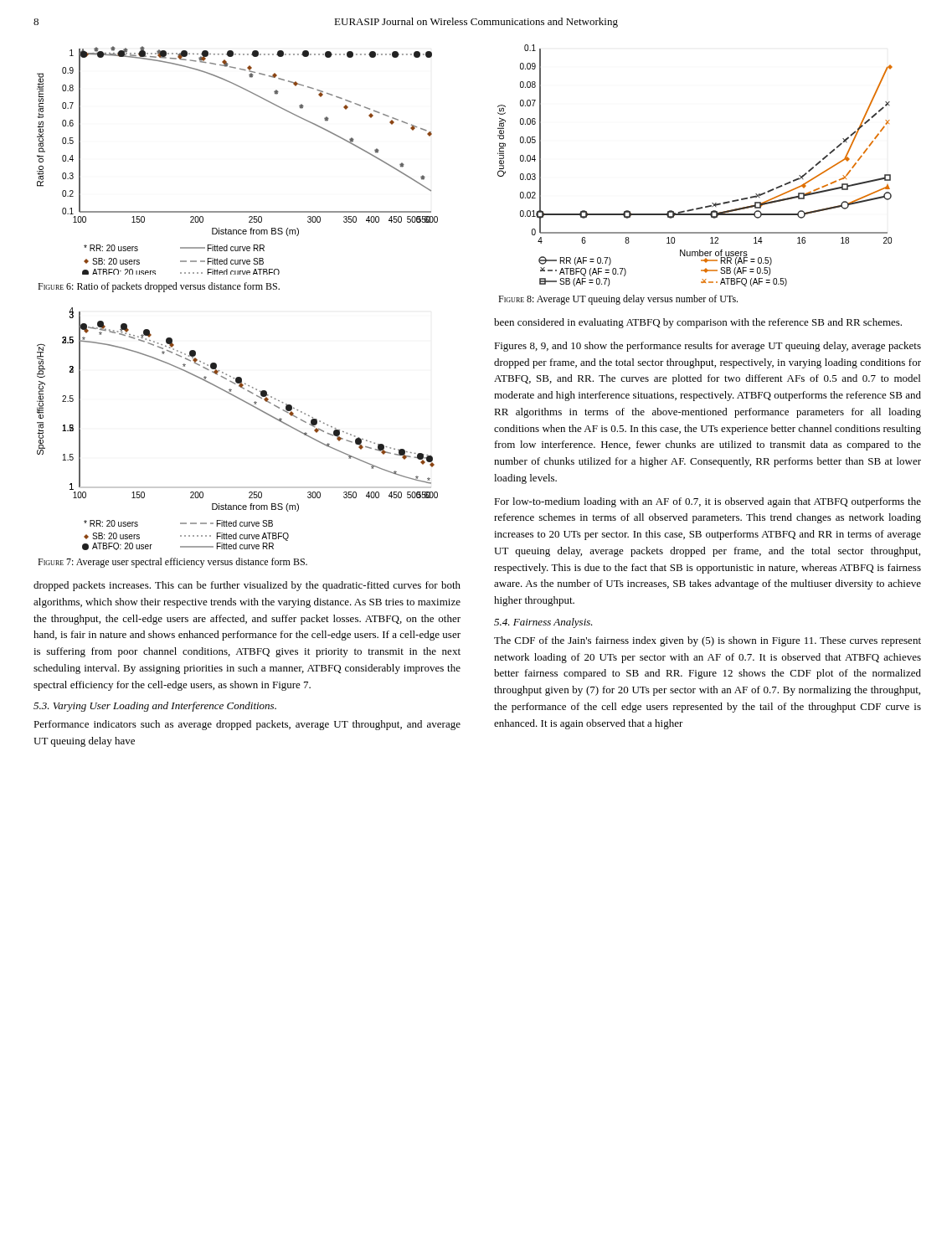Locate the text block that reads "The CDF of the Jain's"
This screenshot has height=1256, width=952.
pos(708,681)
